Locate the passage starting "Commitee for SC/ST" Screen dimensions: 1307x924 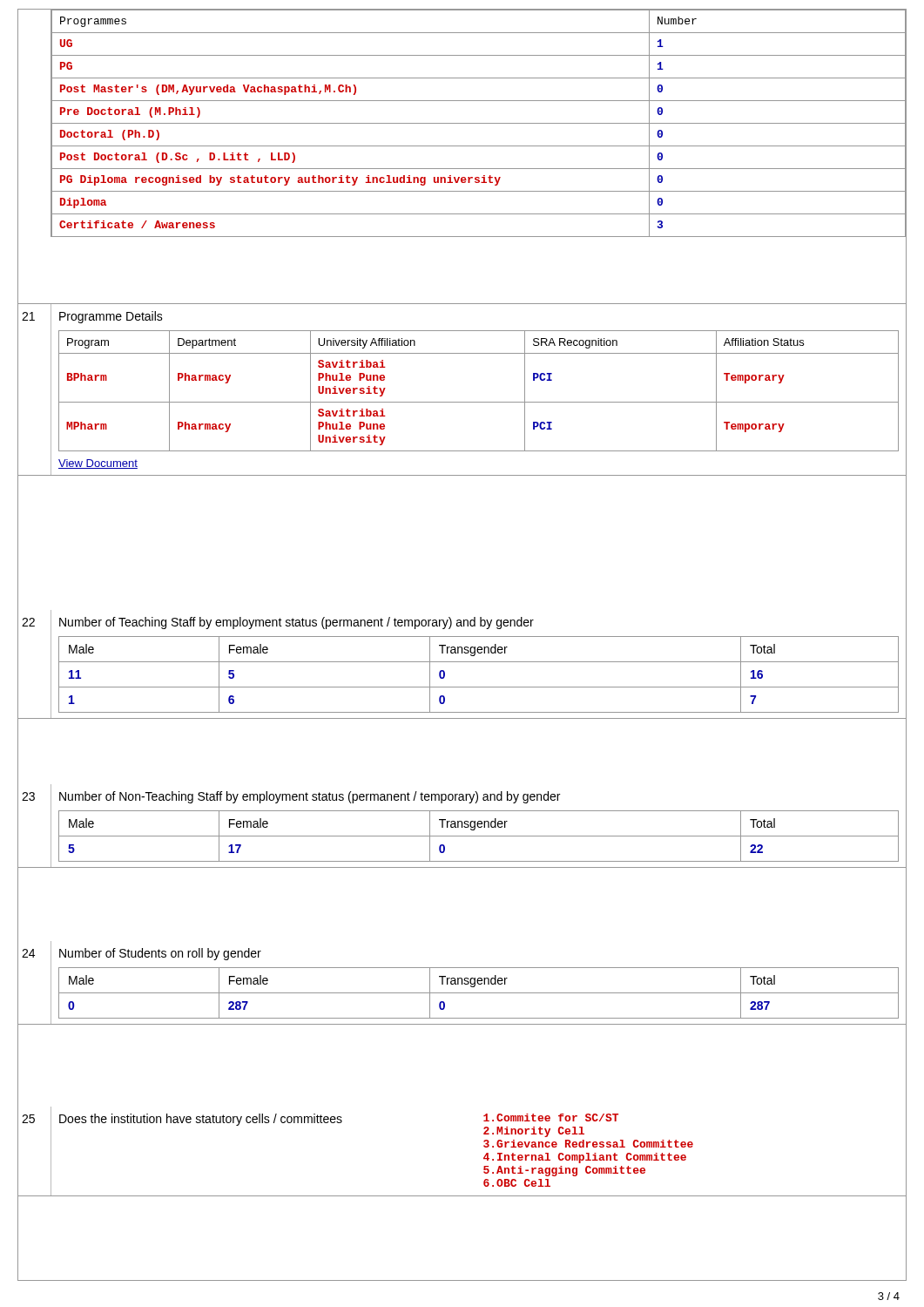[551, 1118]
